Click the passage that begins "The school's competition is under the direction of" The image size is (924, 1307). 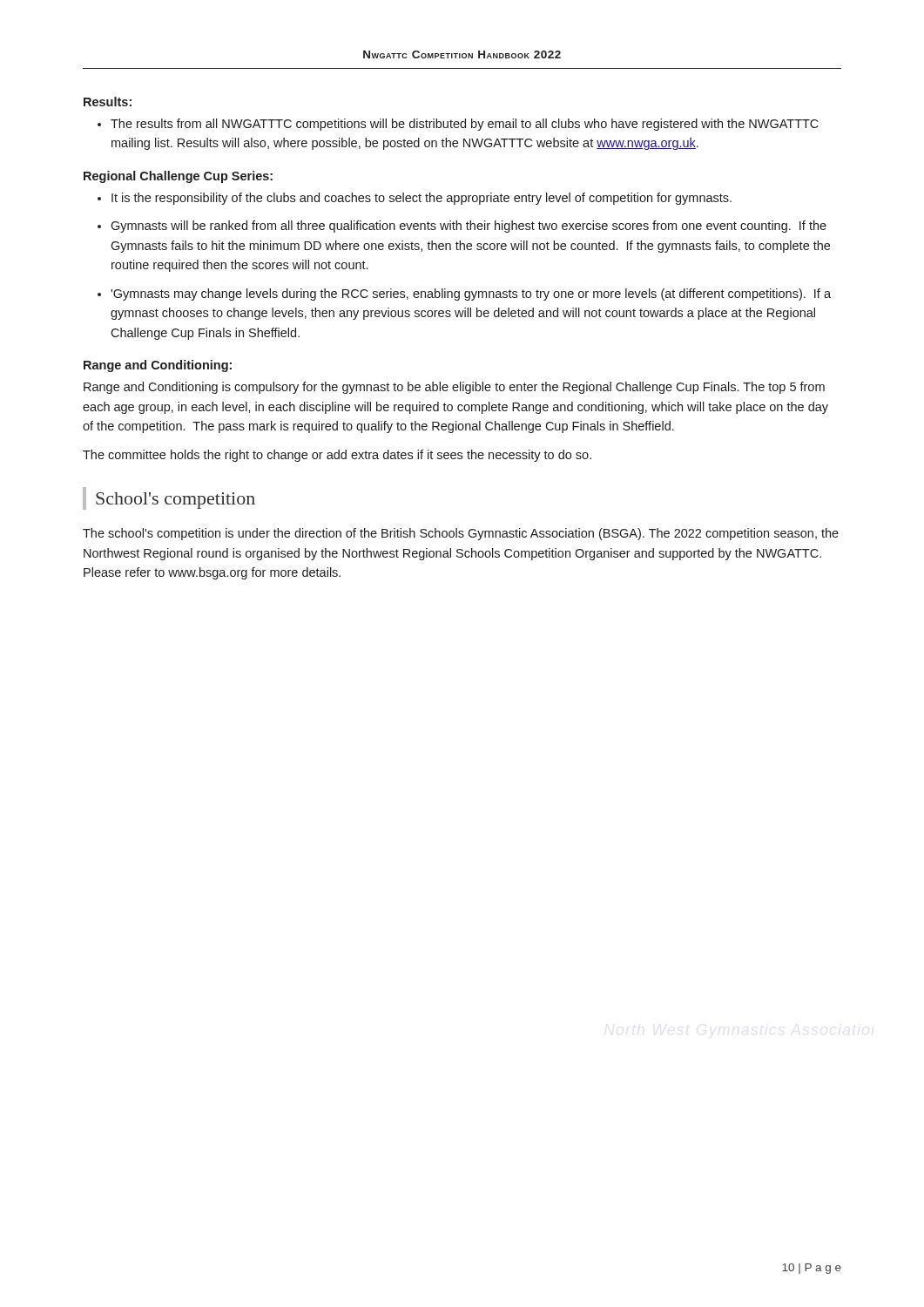[461, 553]
